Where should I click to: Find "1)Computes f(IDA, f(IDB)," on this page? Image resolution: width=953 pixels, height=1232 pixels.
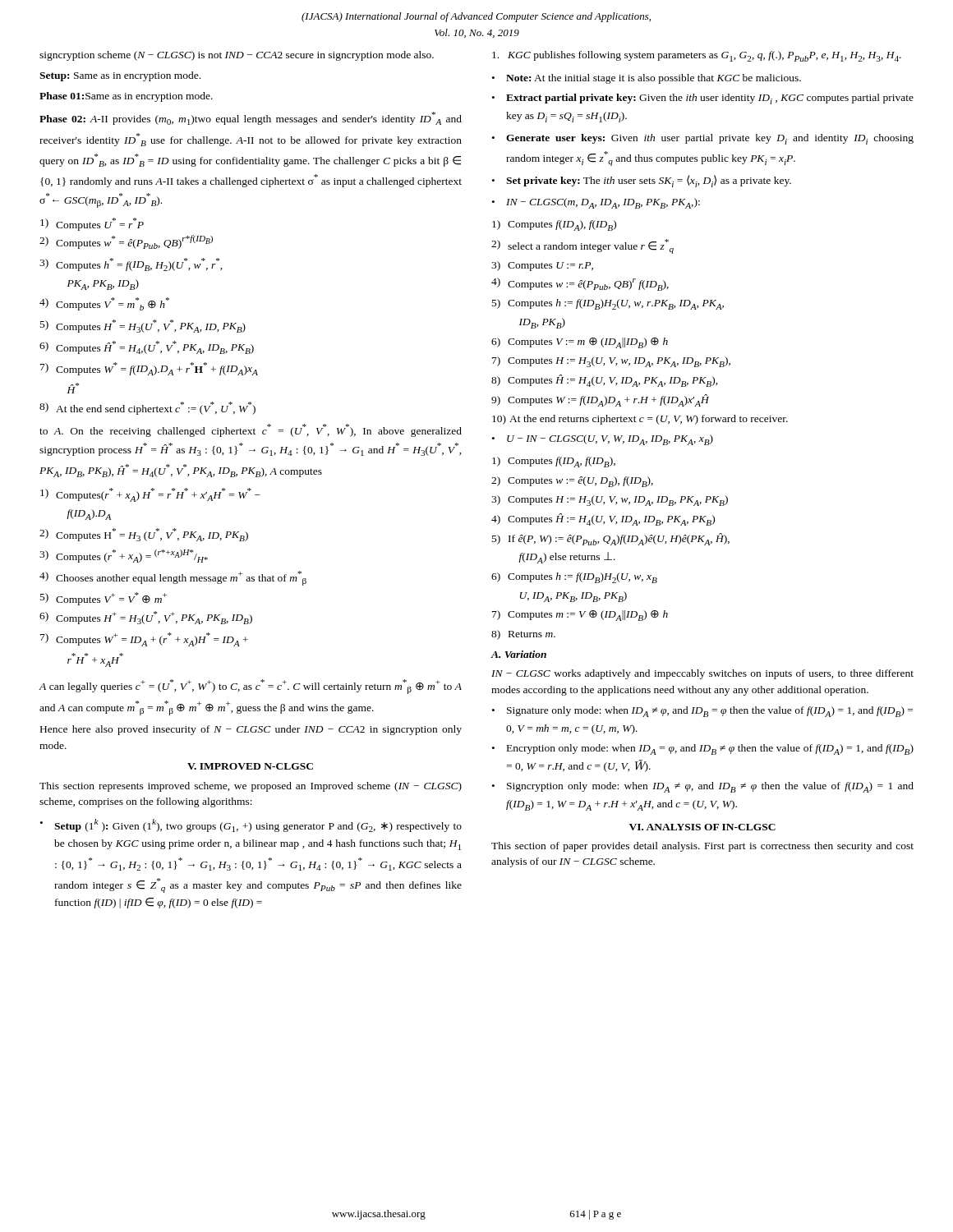click(x=554, y=462)
